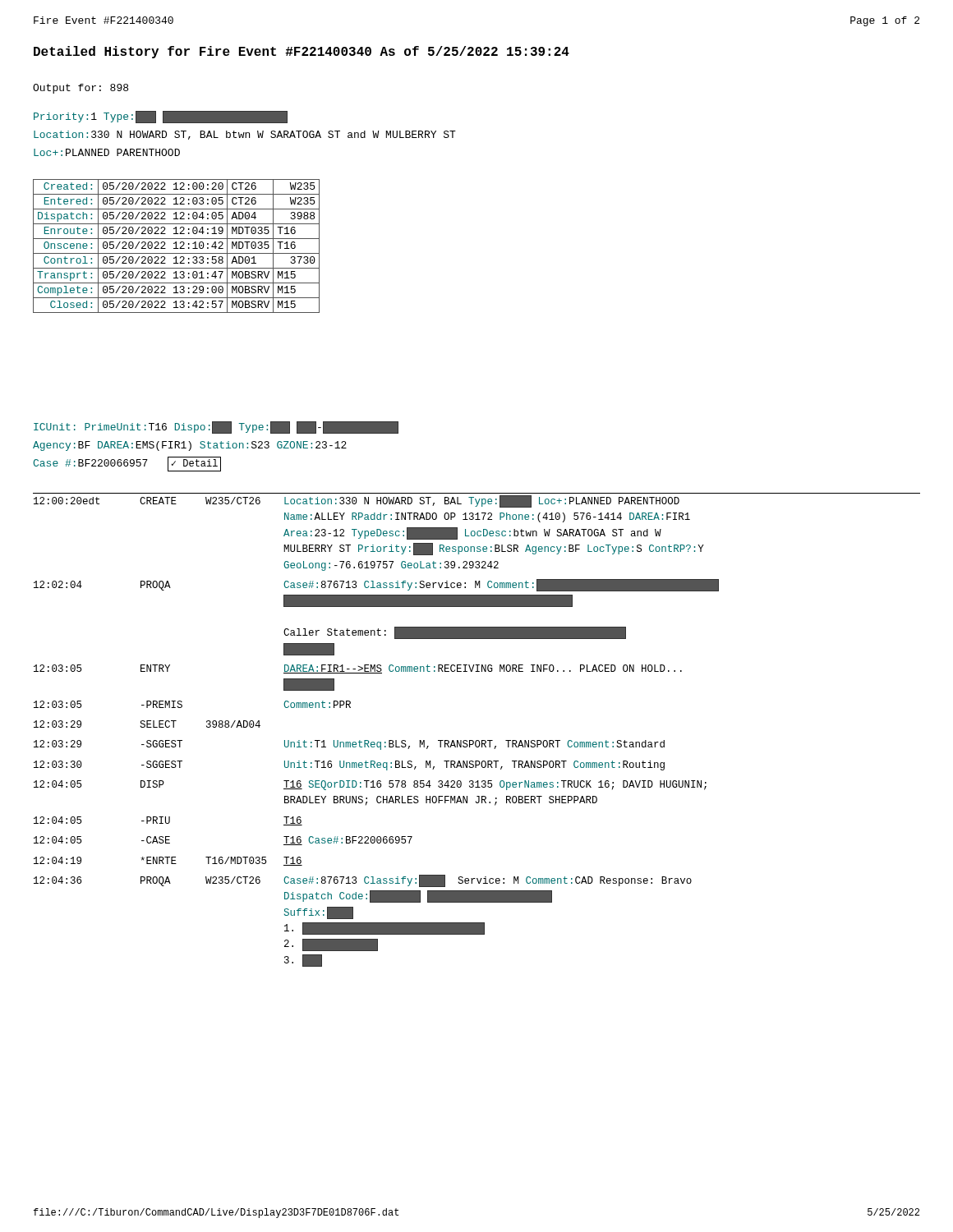Viewport: 953px width, 1232px height.
Task: Point to "12:03:05 -PREMIS Comment:PPR"
Action: (192, 706)
